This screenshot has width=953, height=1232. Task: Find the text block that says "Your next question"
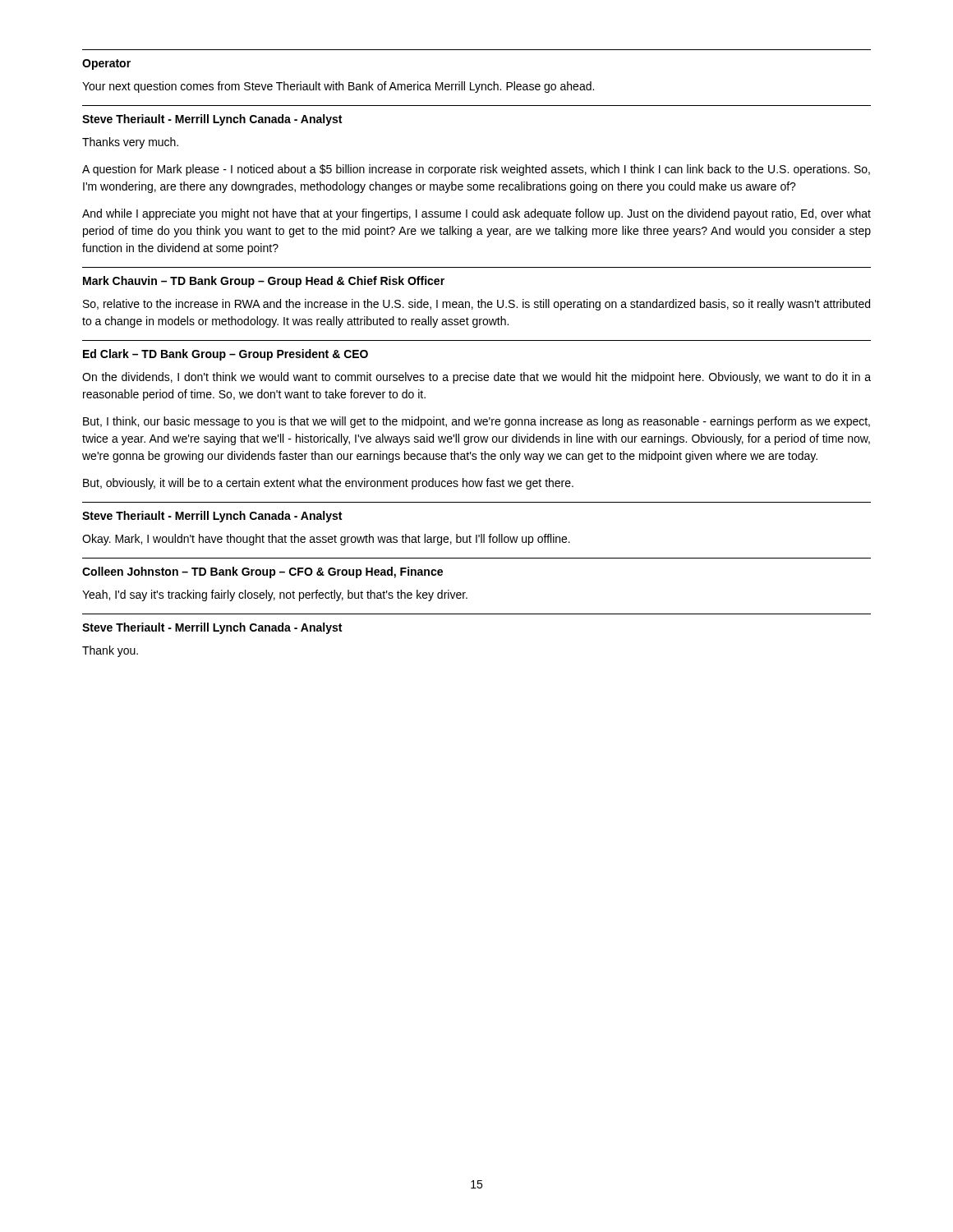[x=339, y=86]
